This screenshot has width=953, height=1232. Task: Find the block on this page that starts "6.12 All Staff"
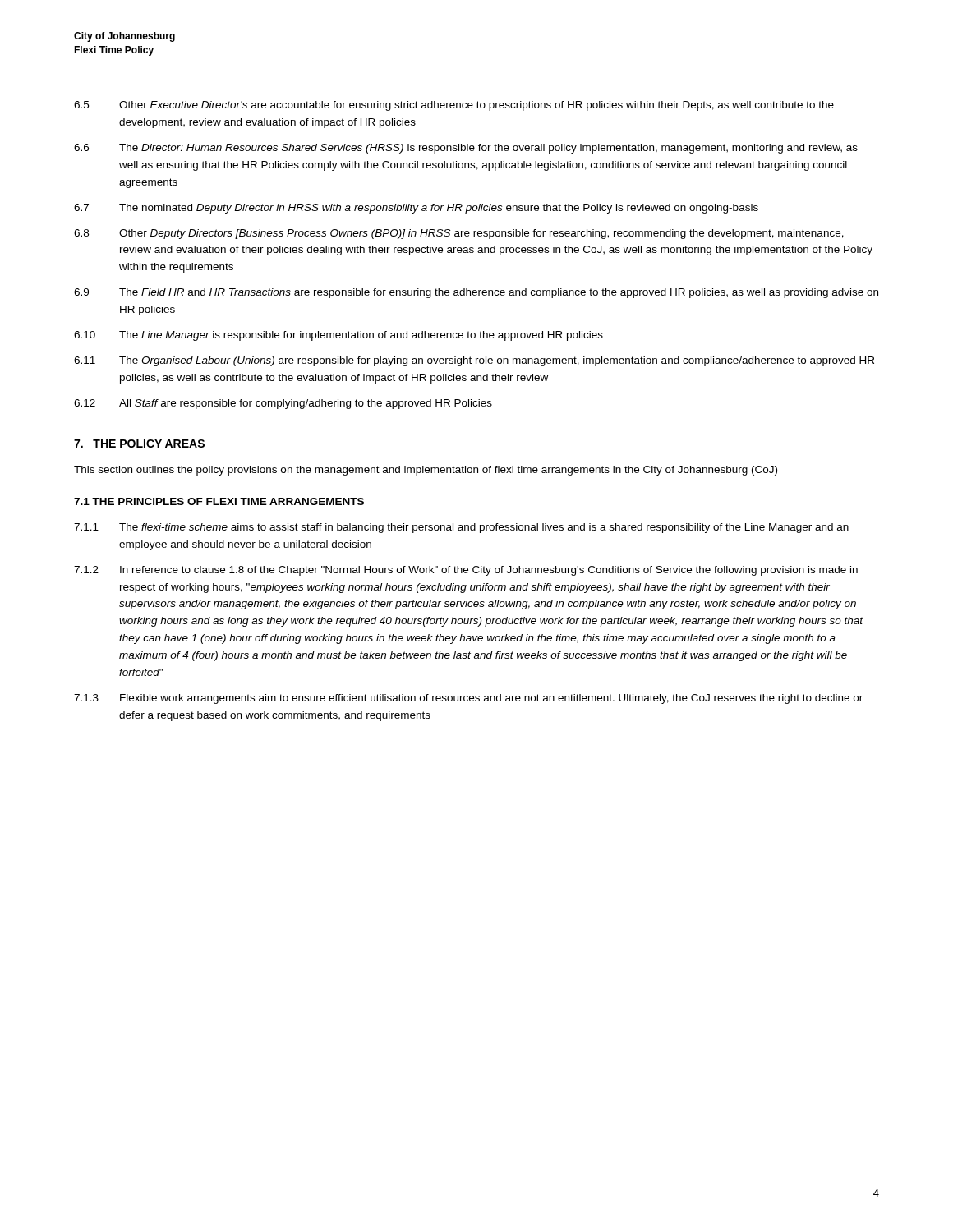(x=476, y=404)
